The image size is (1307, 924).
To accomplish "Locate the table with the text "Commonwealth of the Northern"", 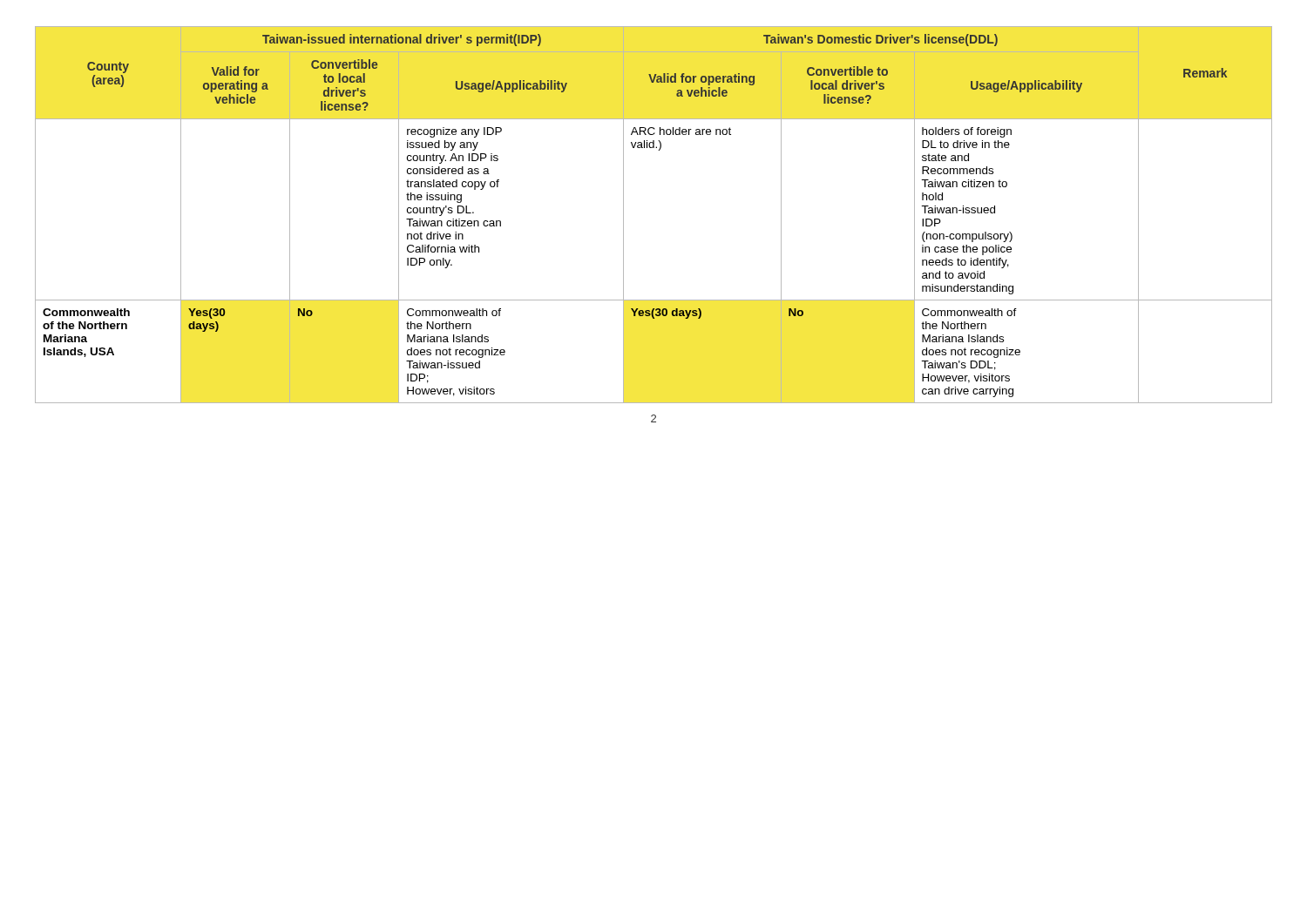I will pyautogui.click(x=654, y=215).
